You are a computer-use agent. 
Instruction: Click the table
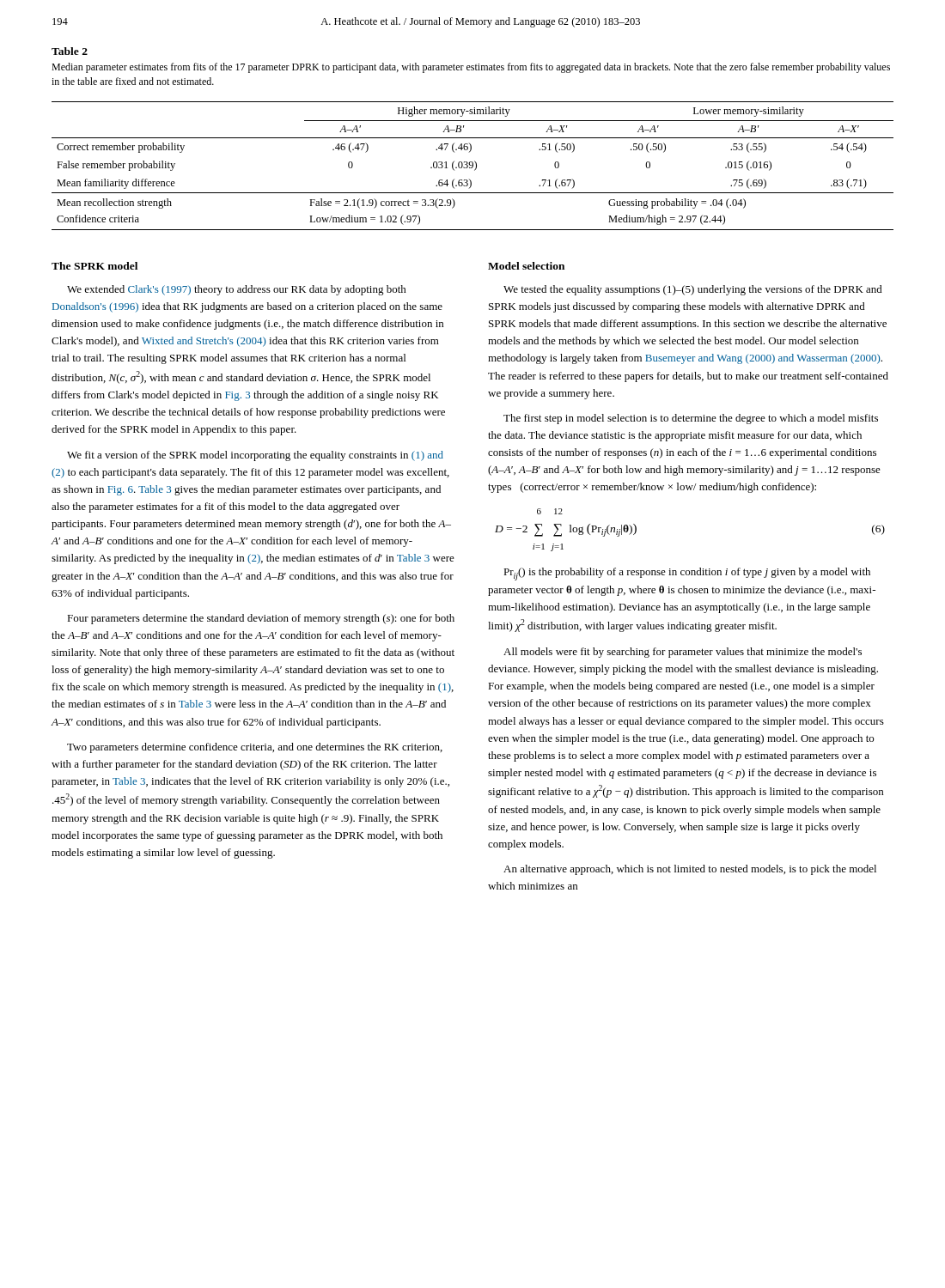[x=472, y=166]
